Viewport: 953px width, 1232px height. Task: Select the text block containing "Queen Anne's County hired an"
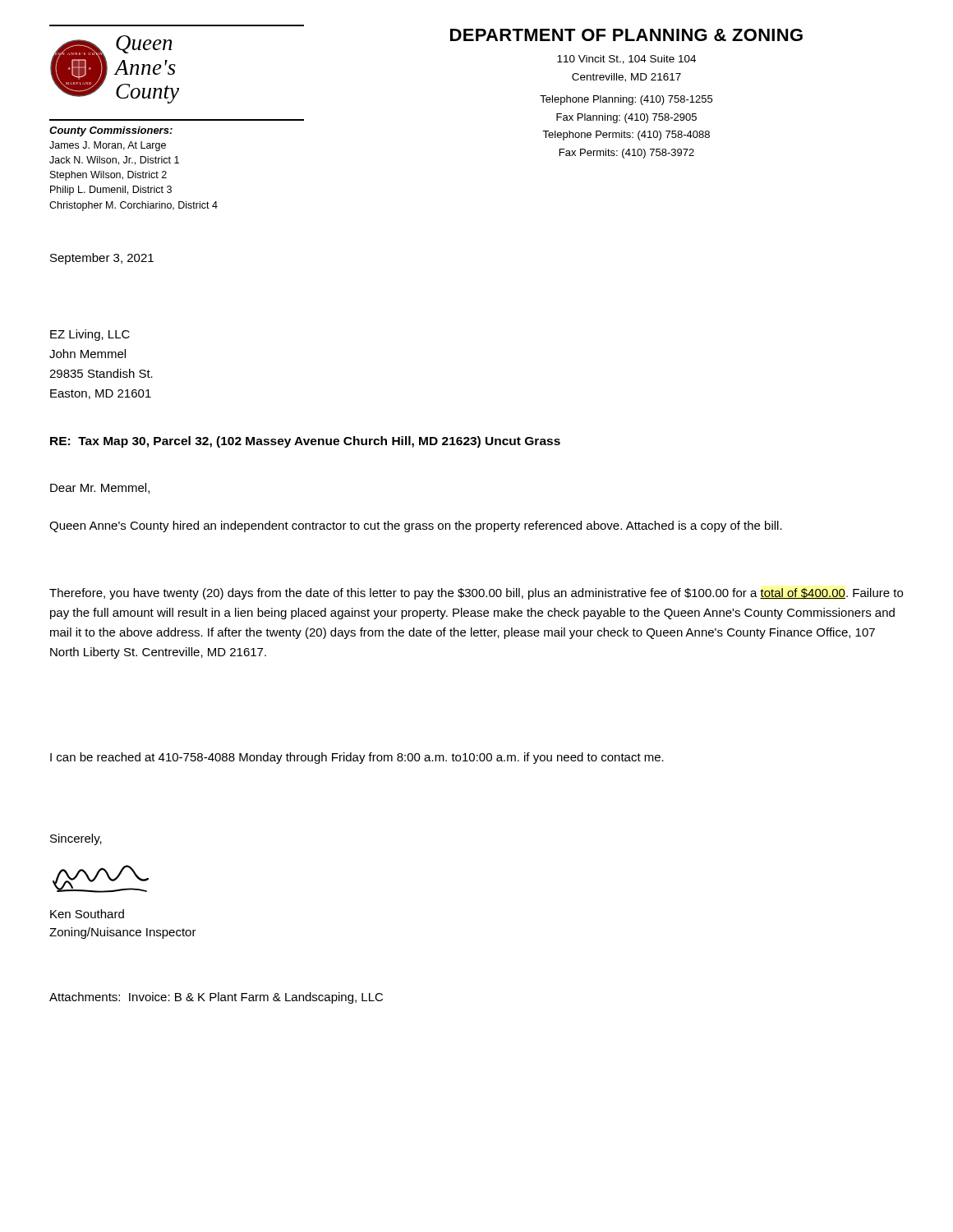[416, 525]
